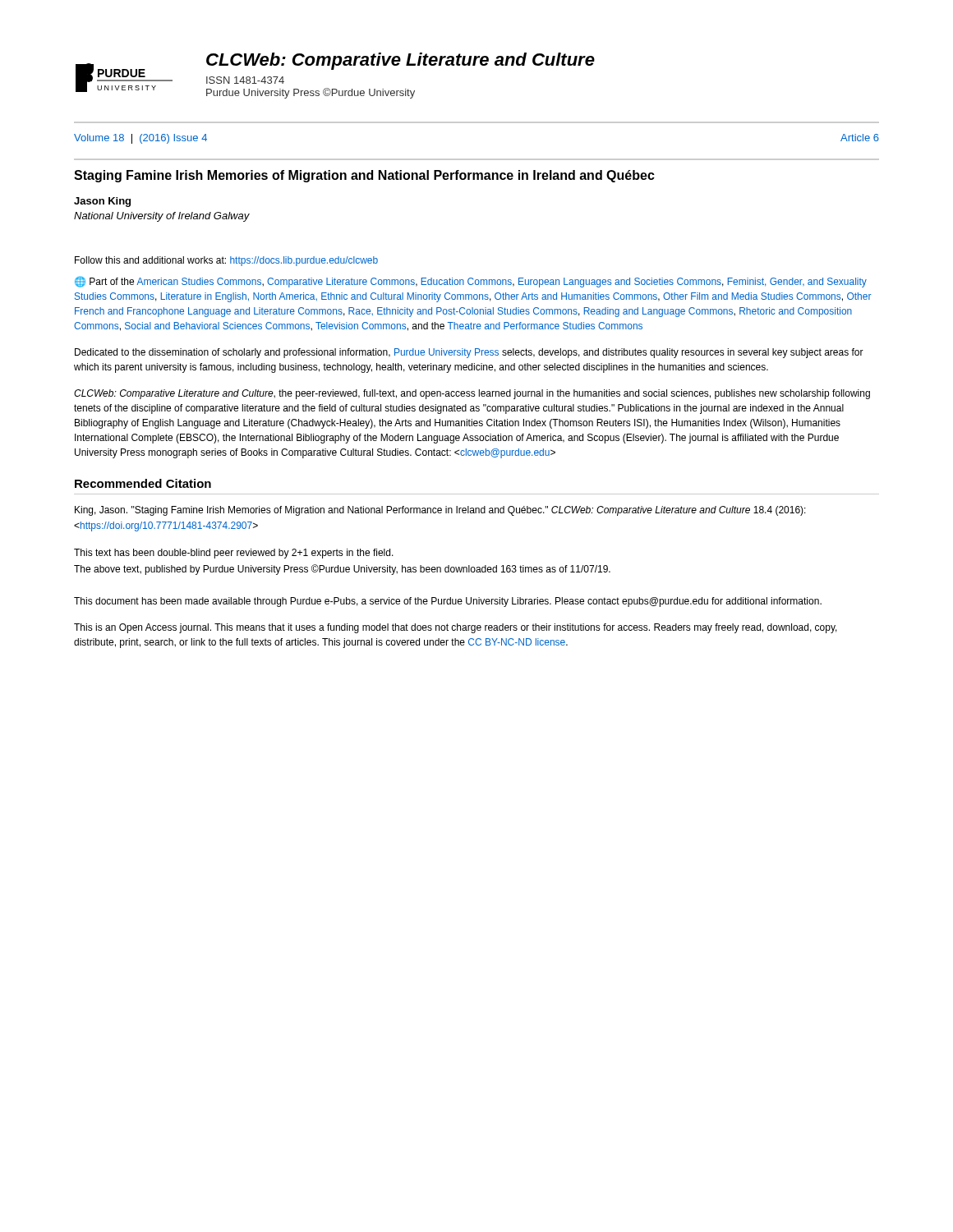Find the block on this page that starts "This document has been made"
This screenshot has height=1232, width=953.
tap(448, 601)
